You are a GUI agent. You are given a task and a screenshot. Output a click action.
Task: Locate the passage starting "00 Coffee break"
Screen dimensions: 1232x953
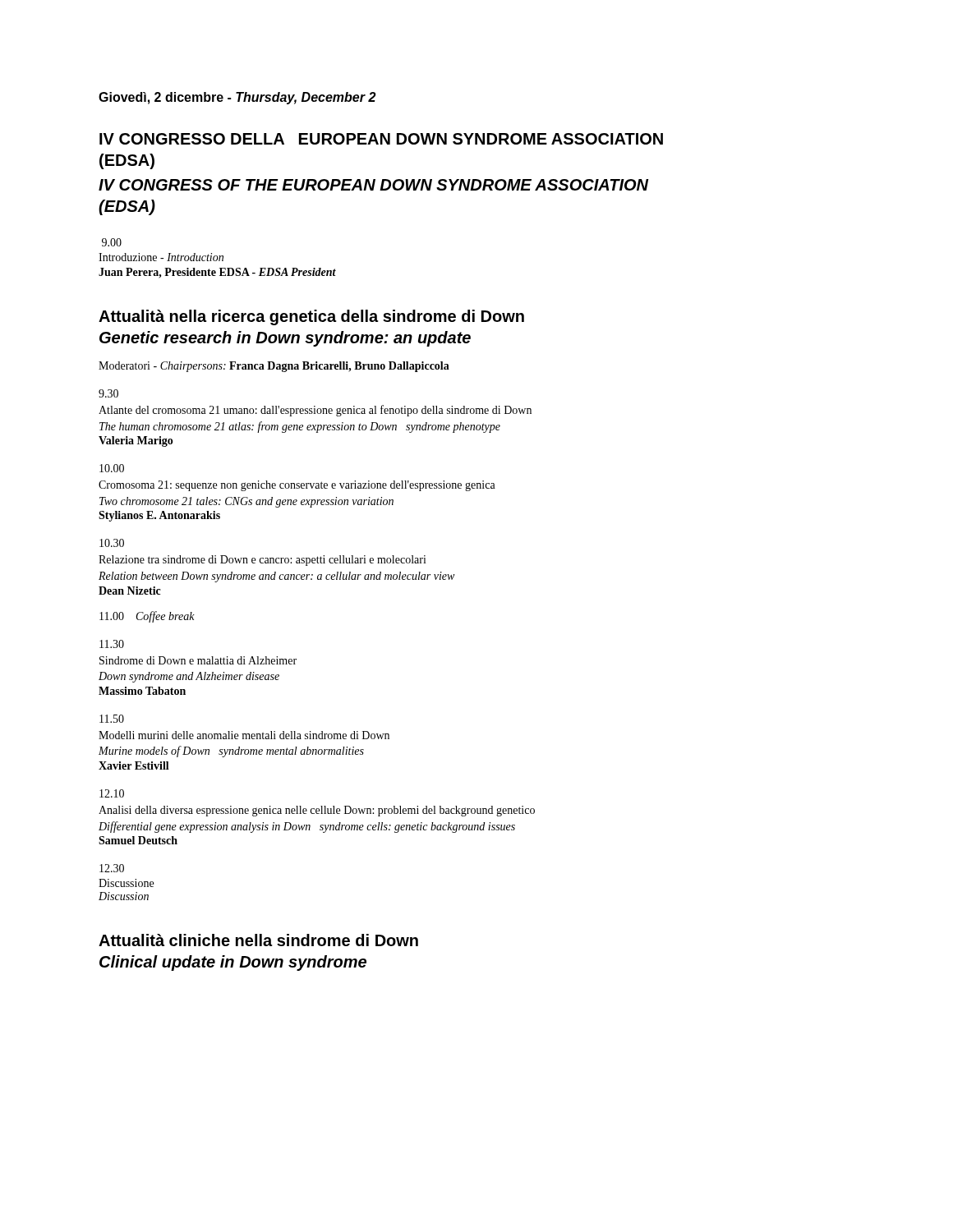(x=146, y=616)
